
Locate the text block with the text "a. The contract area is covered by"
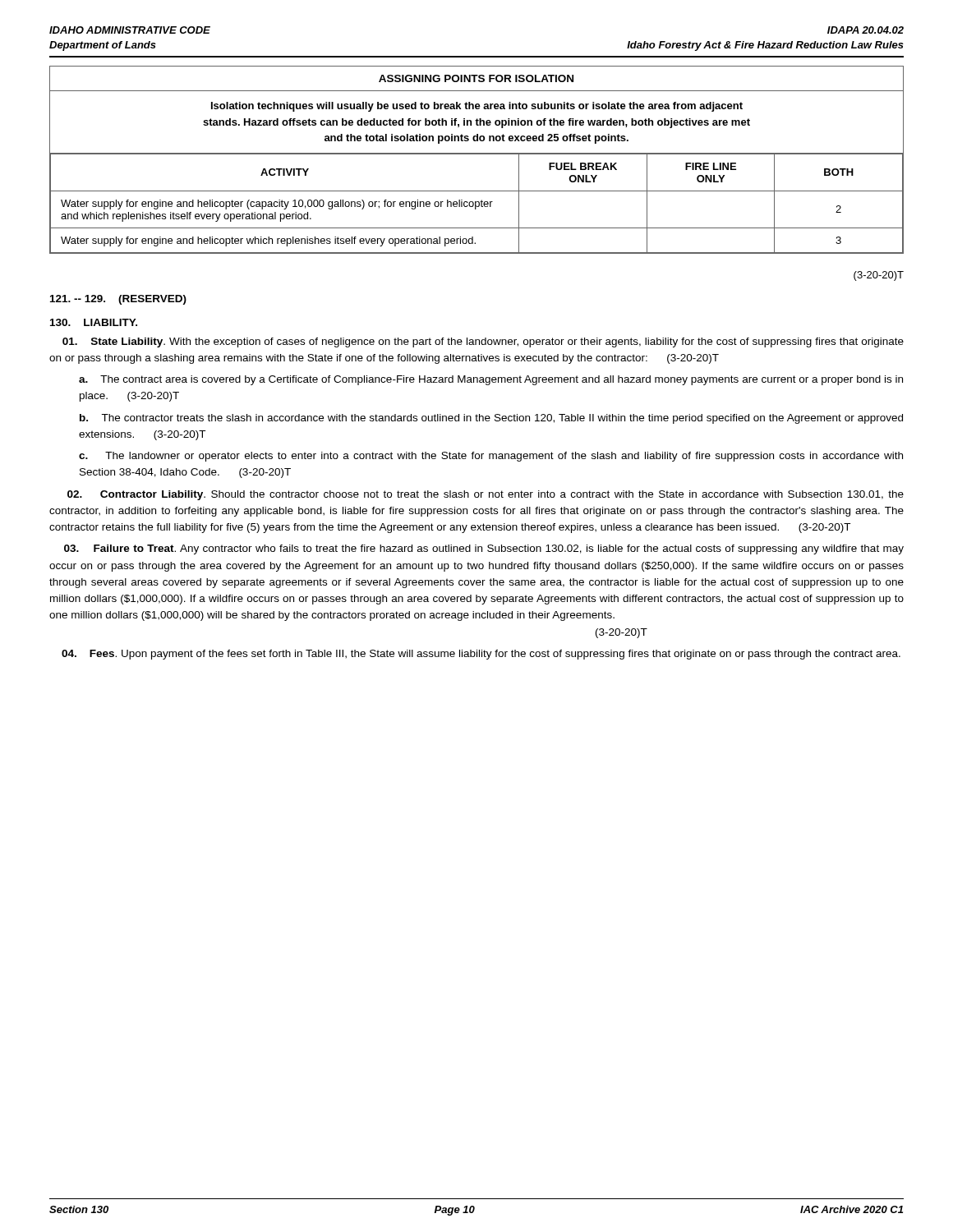[491, 387]
